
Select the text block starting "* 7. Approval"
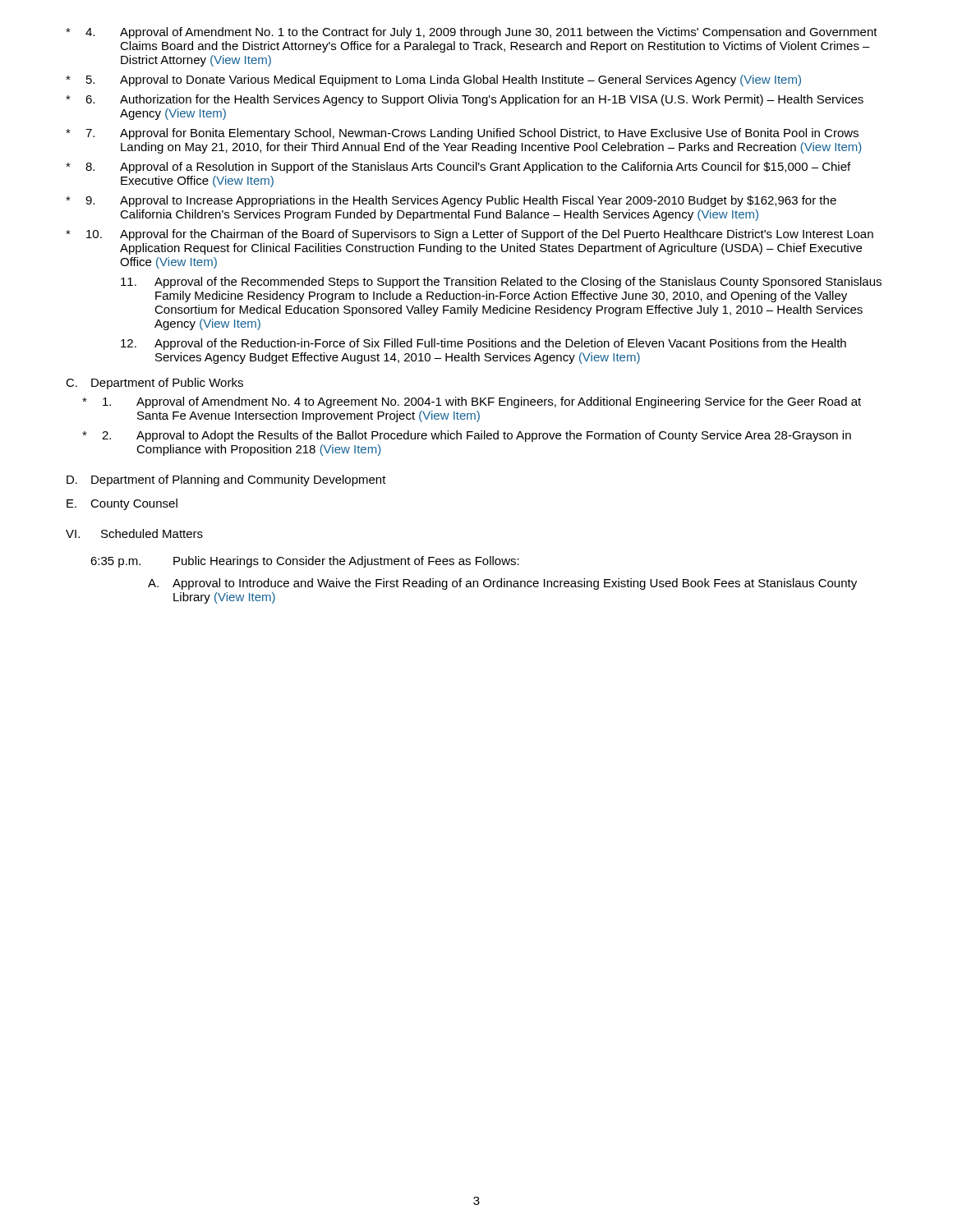pos(476,140)
